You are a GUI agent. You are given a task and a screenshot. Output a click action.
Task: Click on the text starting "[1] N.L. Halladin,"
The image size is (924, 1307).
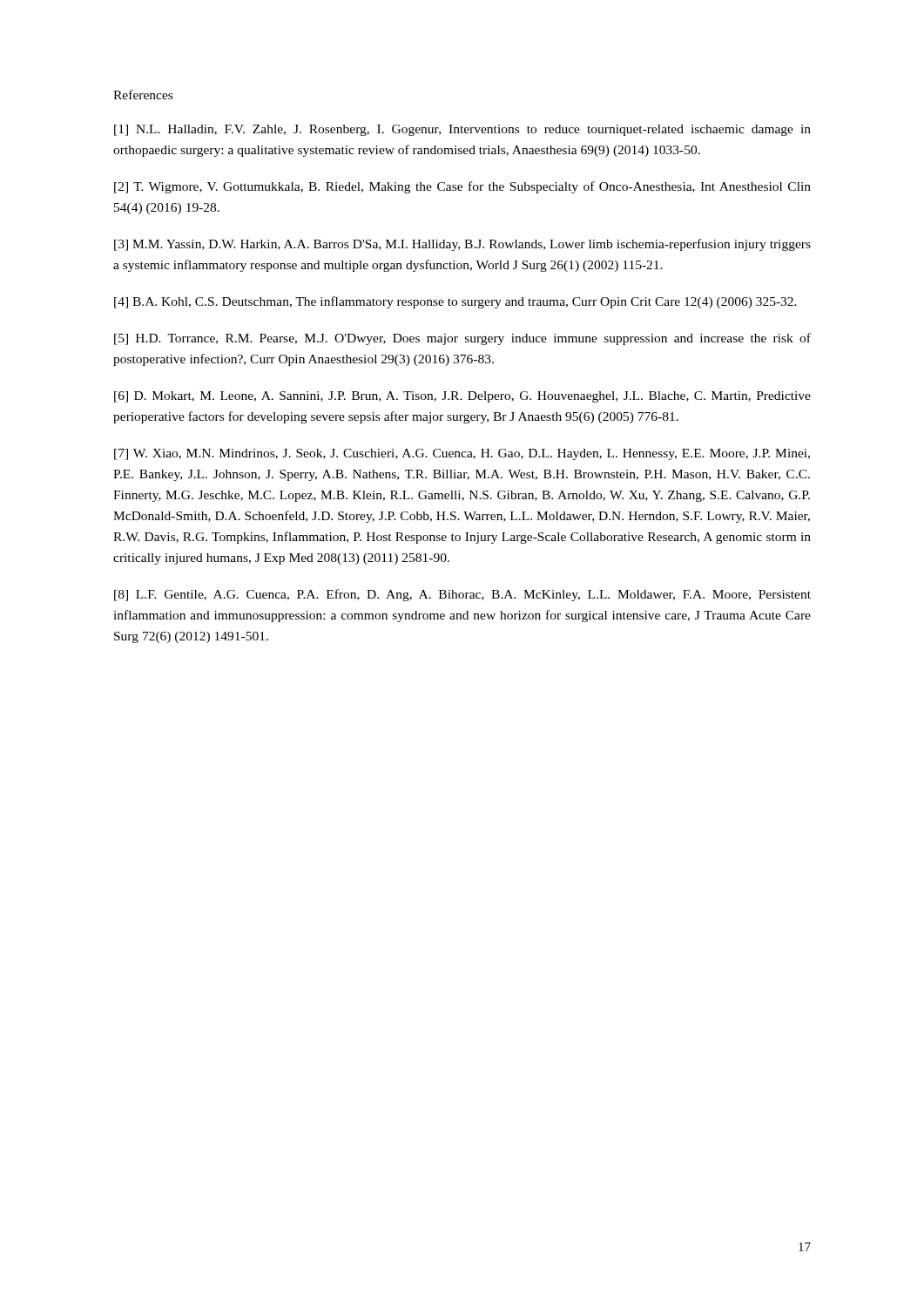point(462,139)
